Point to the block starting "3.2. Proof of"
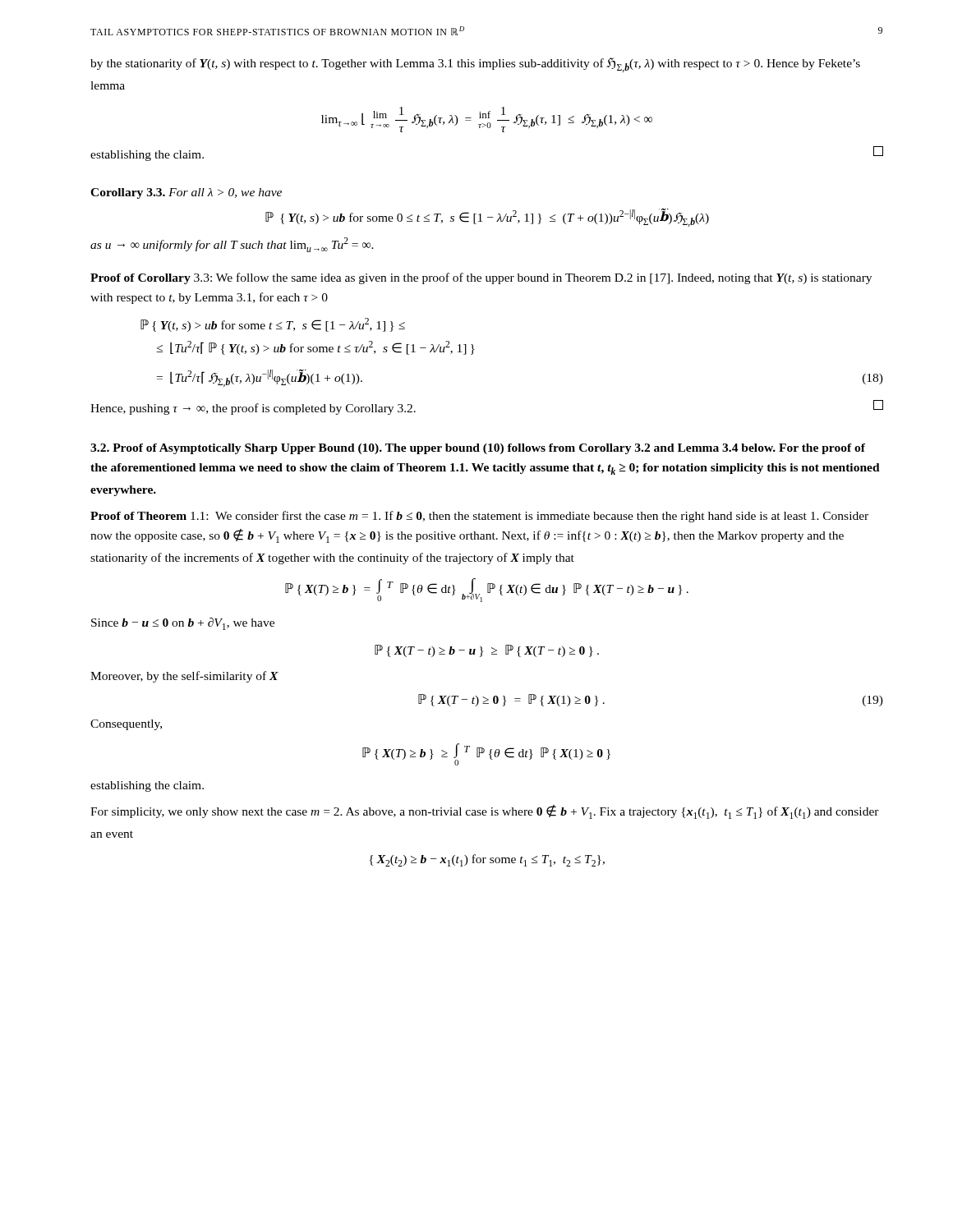This screenshot has height=1232, width=953. (x=487, y=469)
